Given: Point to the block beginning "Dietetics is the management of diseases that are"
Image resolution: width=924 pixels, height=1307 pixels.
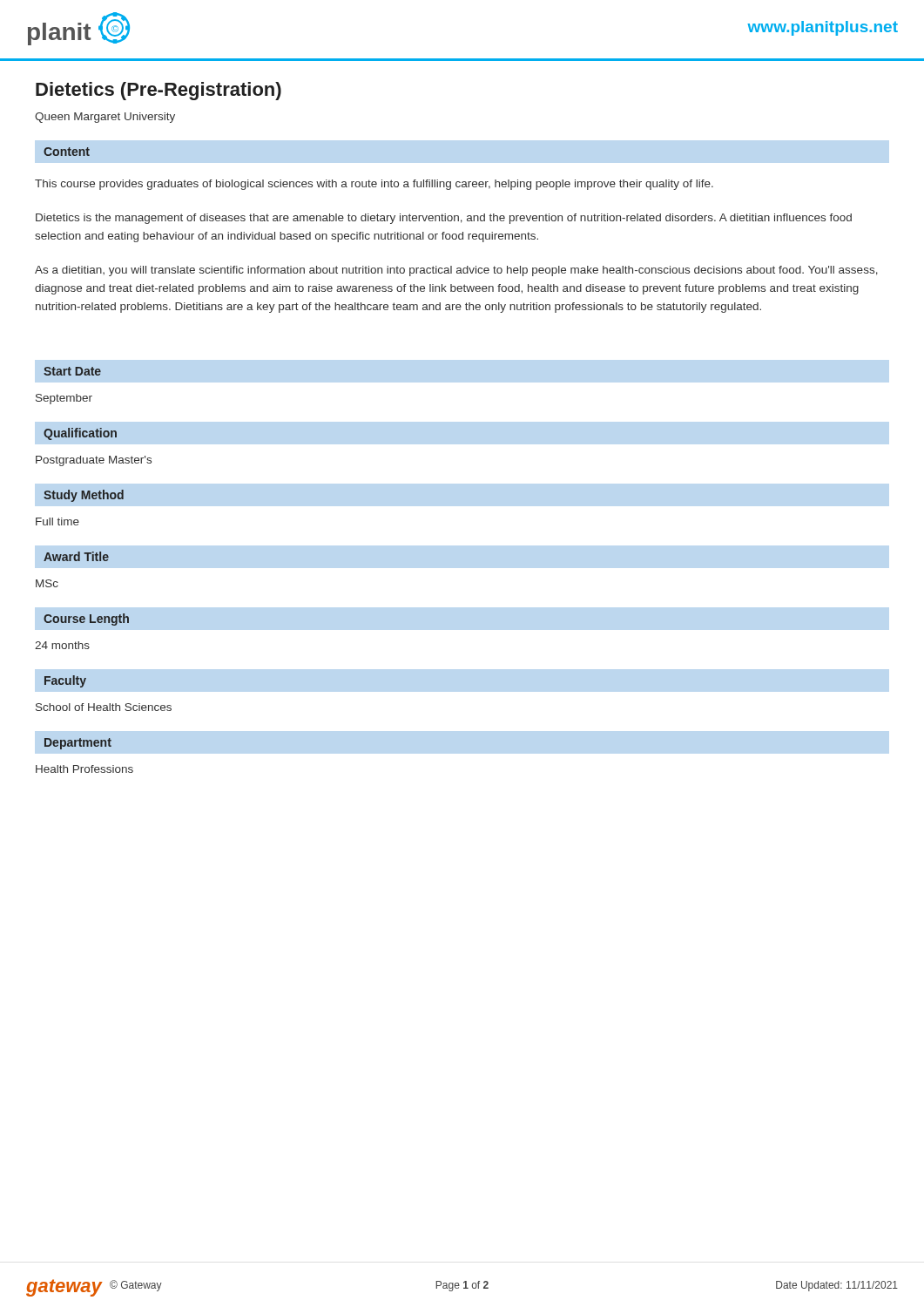Looking at the screenshot, I should point(444,226).
